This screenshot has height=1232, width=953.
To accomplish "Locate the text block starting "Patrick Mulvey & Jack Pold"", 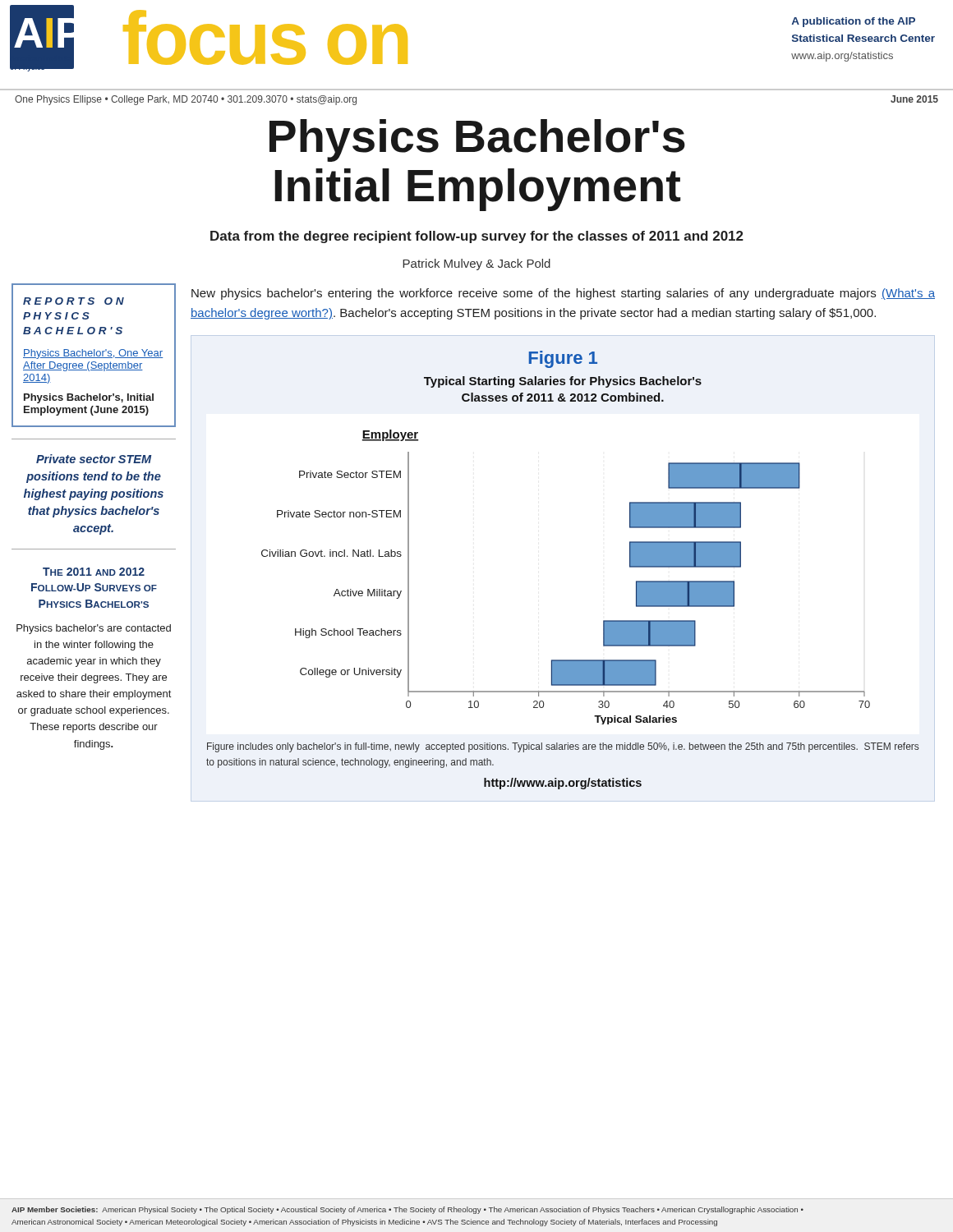I will tap(476, 263).
